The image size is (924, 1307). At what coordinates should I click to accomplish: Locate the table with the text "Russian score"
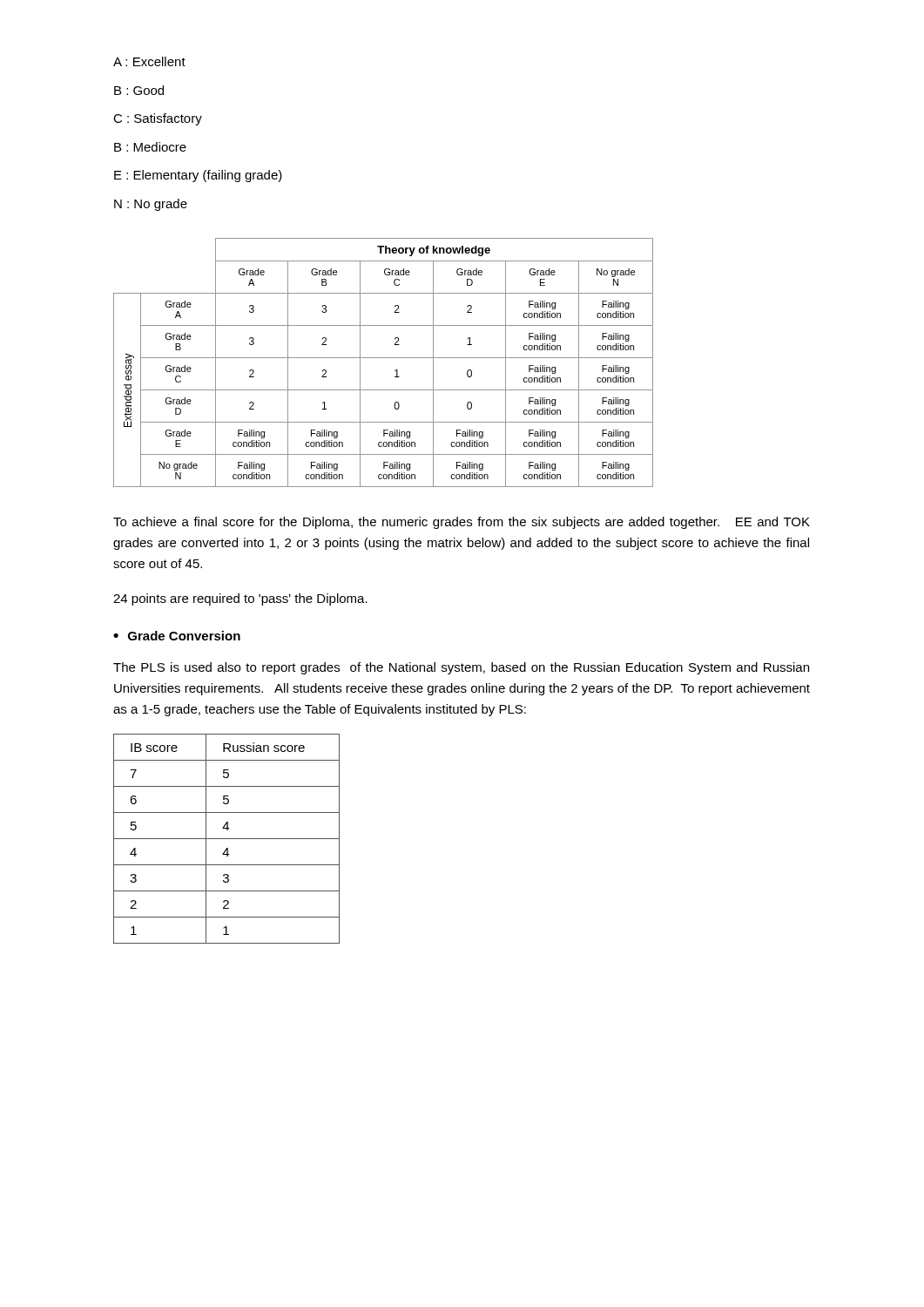click(x=462, y=839)
